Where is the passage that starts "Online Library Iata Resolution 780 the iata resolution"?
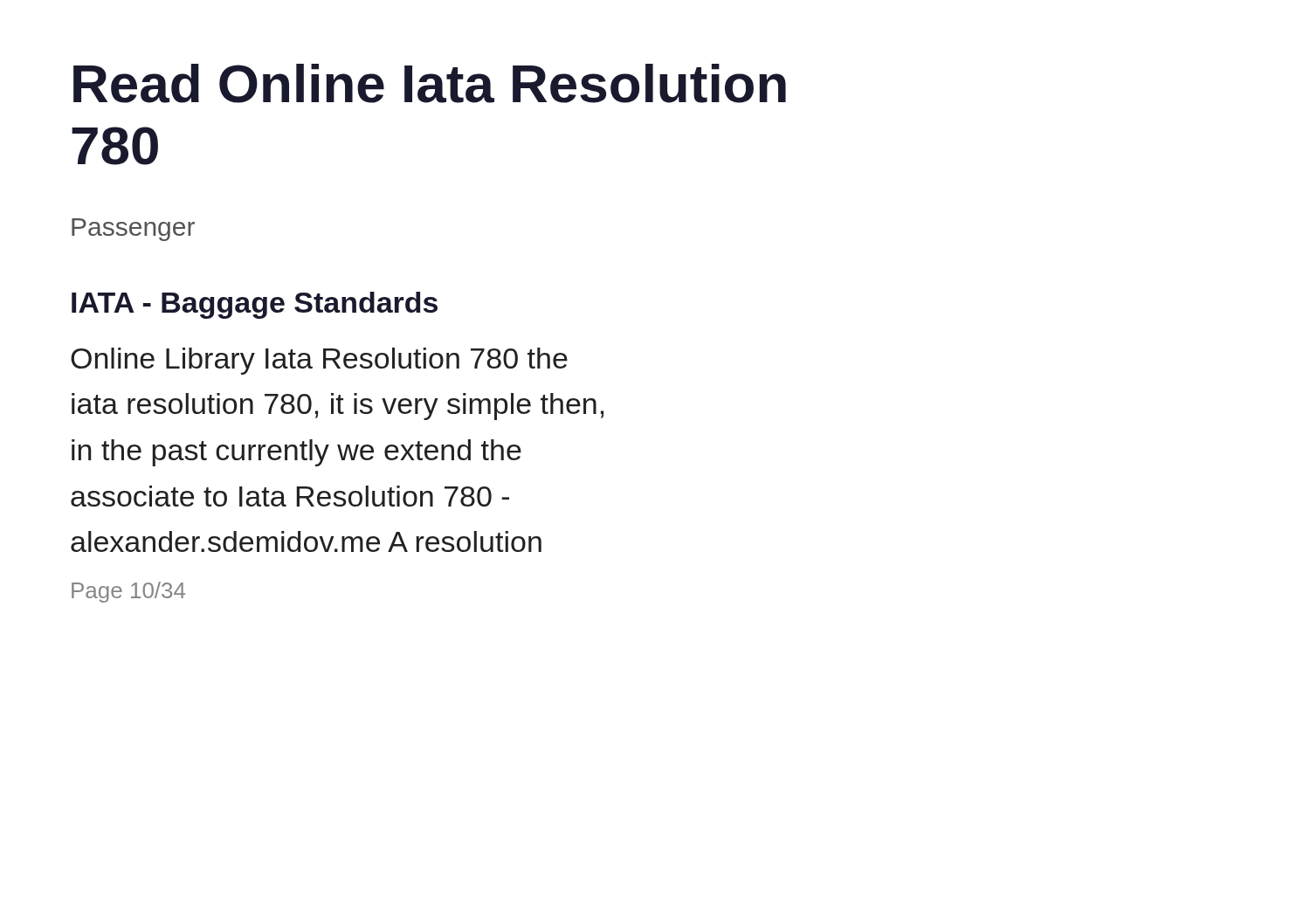Image resolution: width=1310 pixels, height=924 pixels. (338, 472)
